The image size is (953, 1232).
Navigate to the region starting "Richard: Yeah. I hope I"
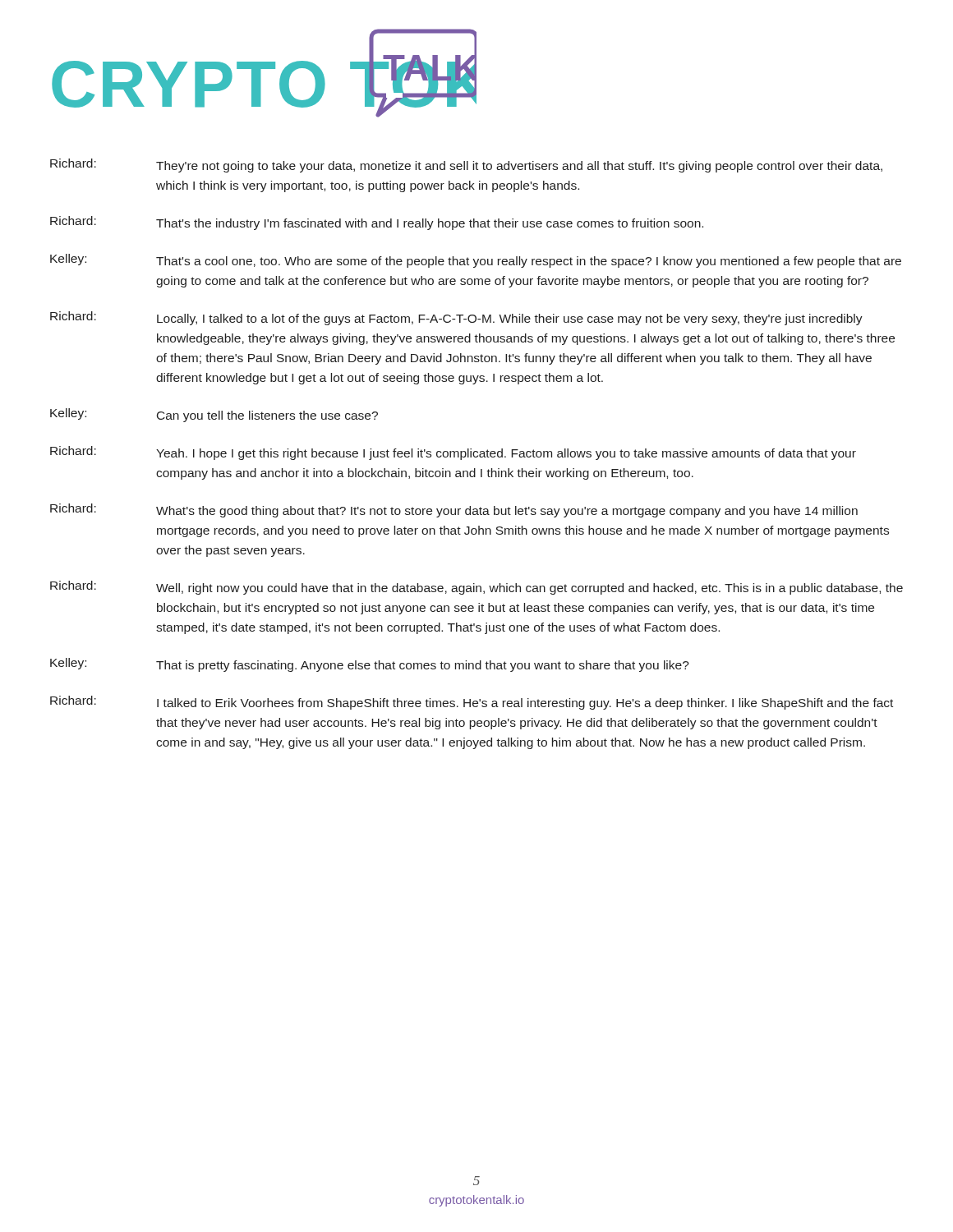click(x=476, y=463)
